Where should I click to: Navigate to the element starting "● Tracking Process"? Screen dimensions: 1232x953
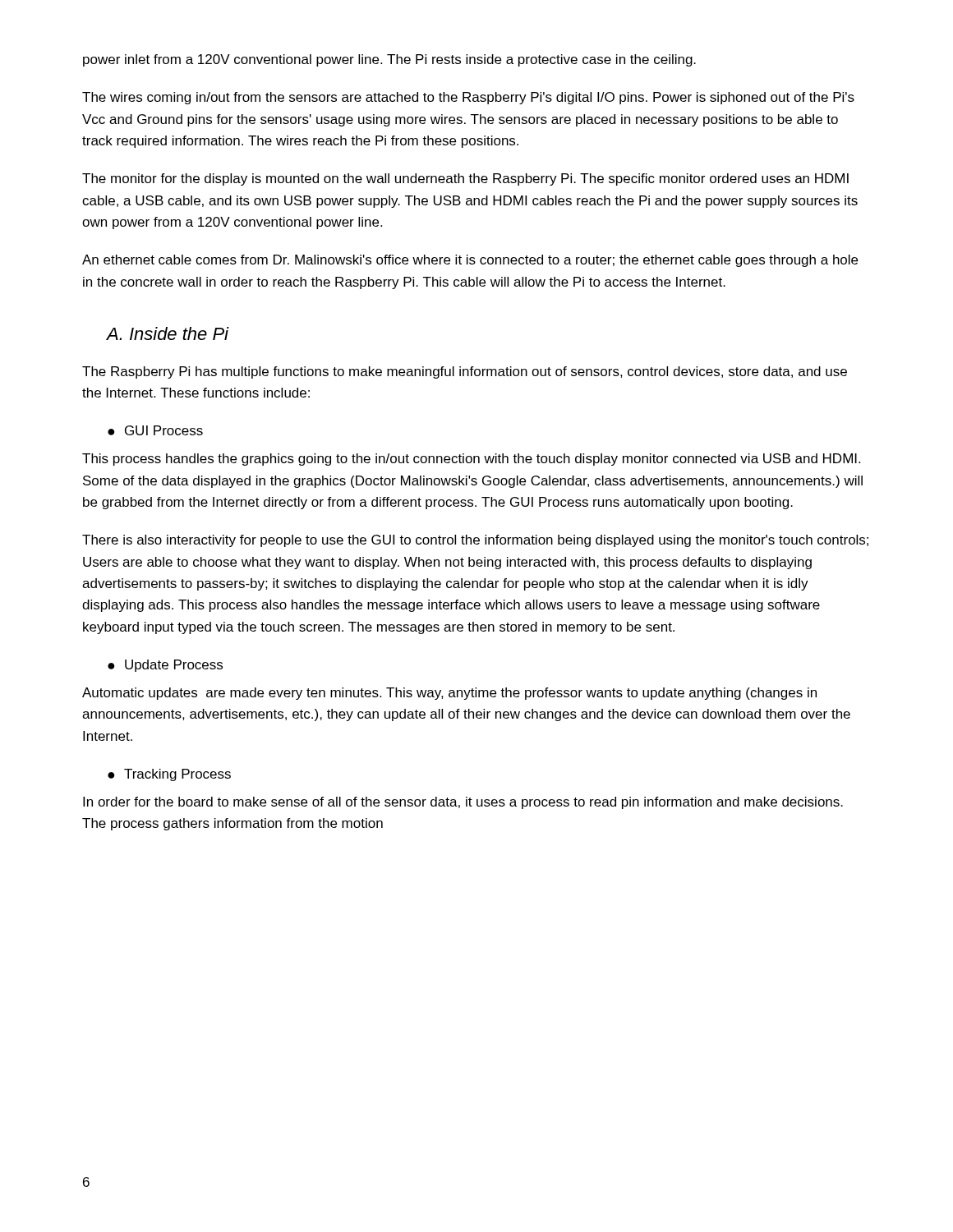coord(169,775)
